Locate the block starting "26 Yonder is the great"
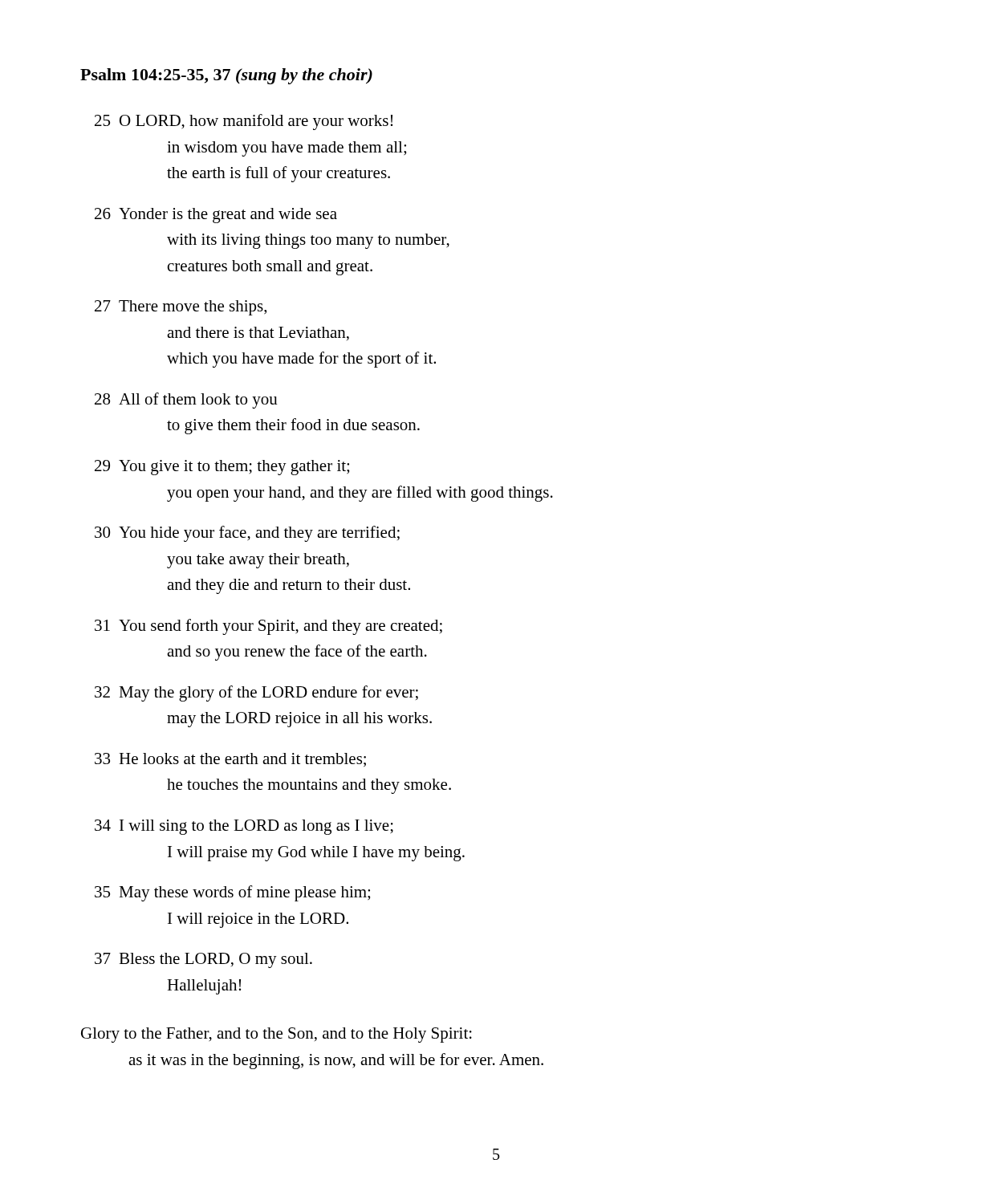Image resolution: width=992 pixels, height=1204 pixels. (x=216, y=216)
